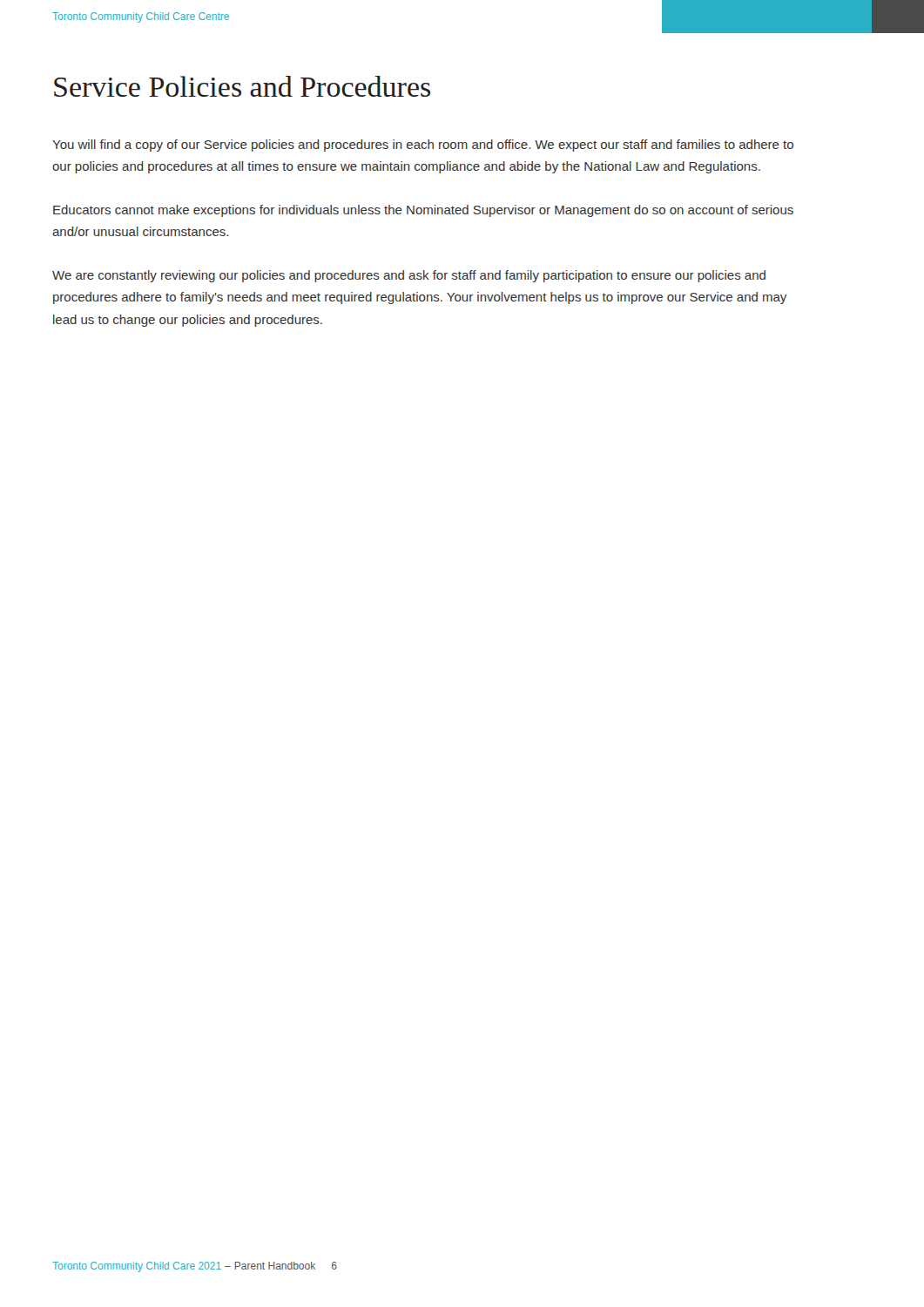The image size is (924, 1307).
Task: Locate the text "Service Policies and Procedures"
Action: (x=242, y=86)
